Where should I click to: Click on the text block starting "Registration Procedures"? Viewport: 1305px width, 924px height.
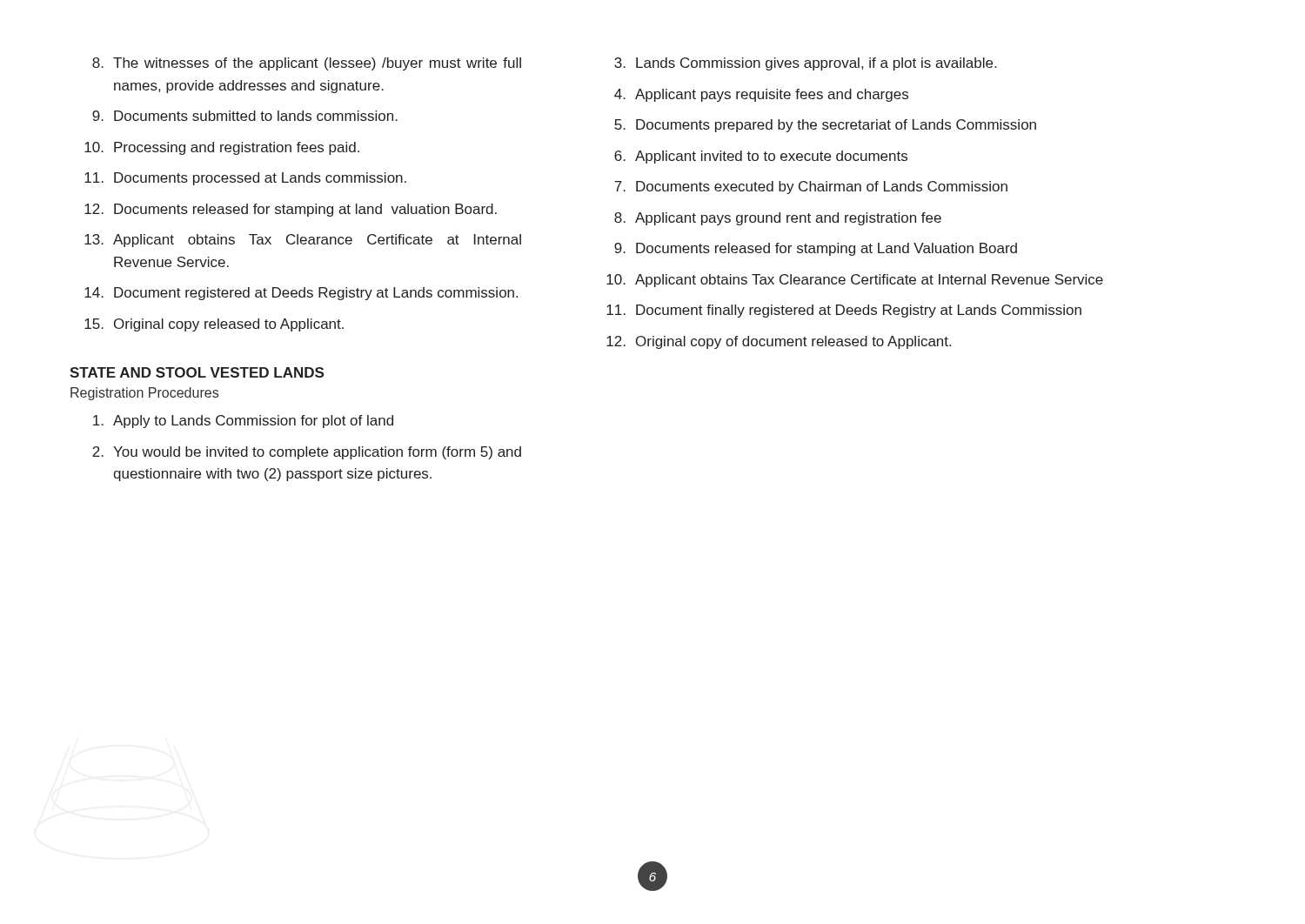[144, 393]
